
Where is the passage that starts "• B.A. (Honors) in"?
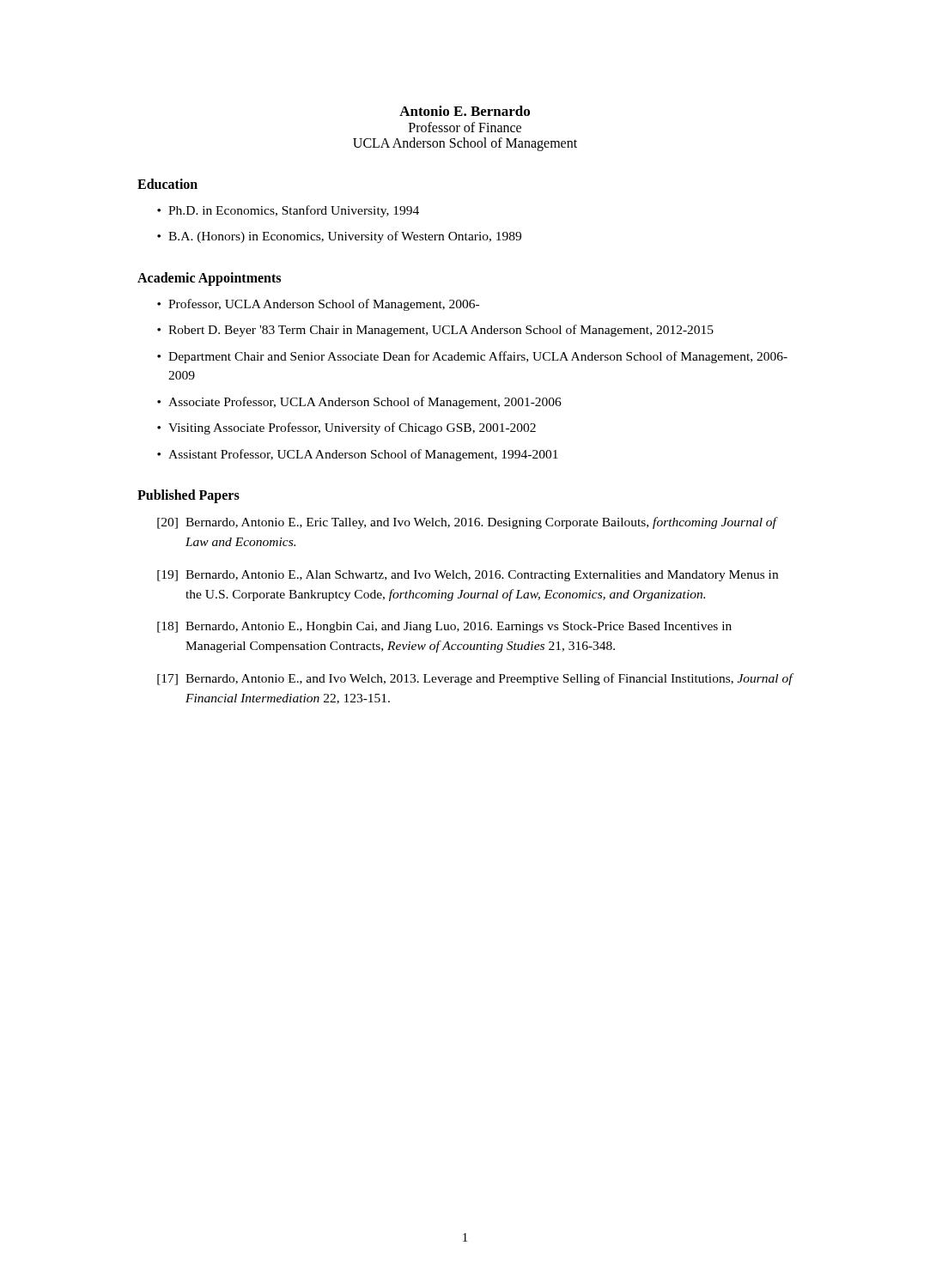465,237
